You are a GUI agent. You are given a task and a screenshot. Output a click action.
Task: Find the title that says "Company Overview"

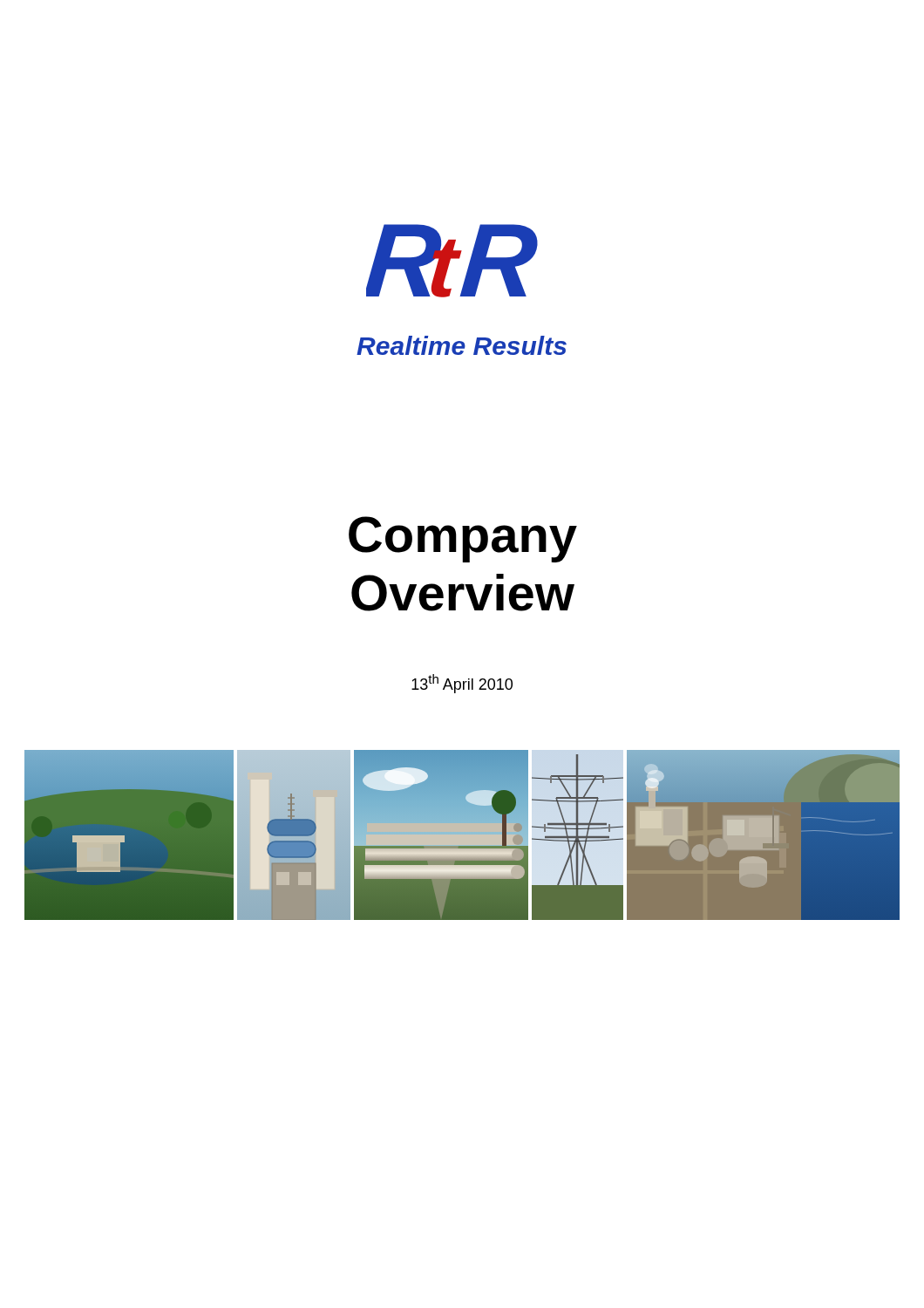pyautogui.click(x=462, y=564)
